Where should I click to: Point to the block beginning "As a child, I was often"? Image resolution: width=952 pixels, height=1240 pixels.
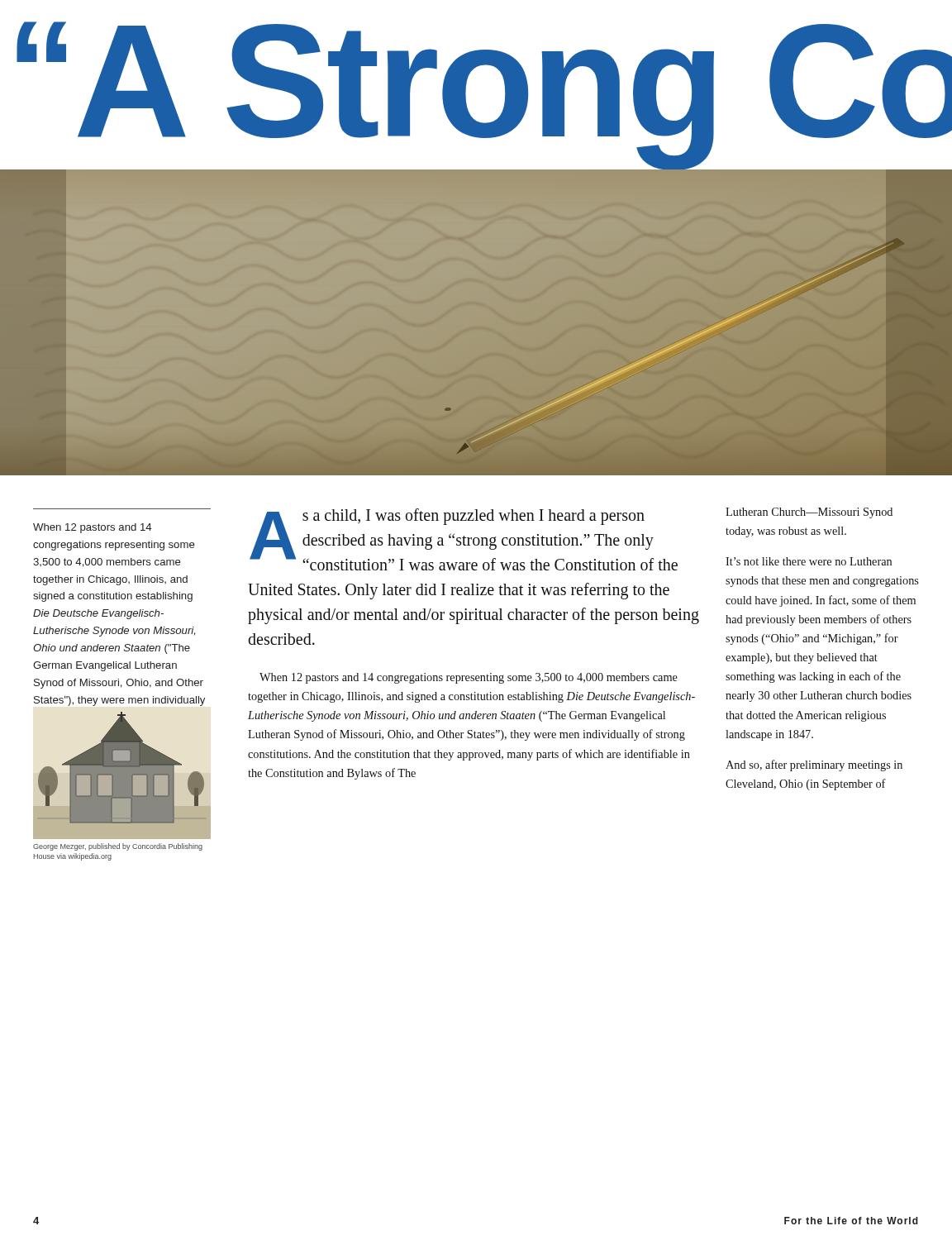tap(474, 577)
